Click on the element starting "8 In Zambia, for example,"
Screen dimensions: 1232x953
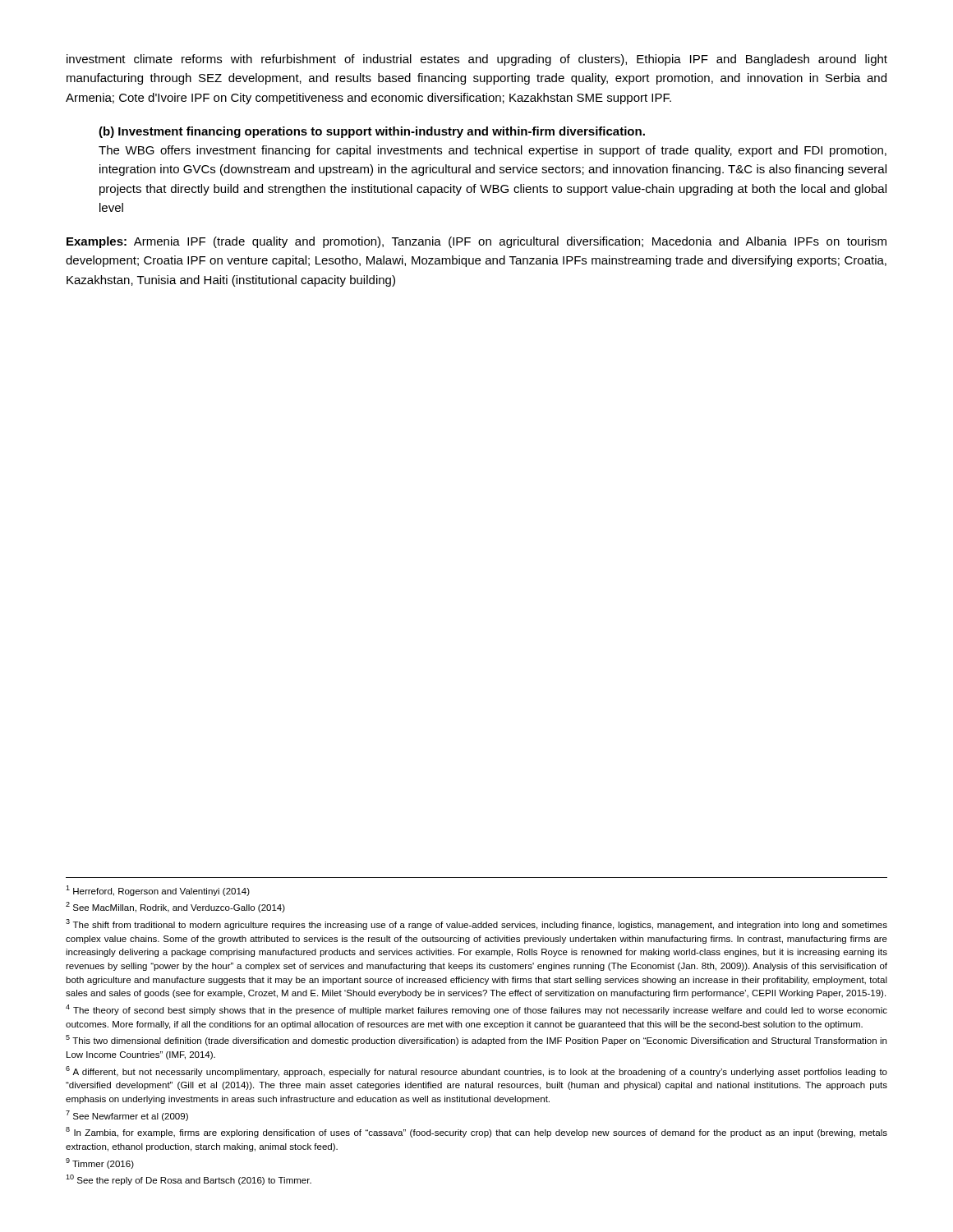476,1139
